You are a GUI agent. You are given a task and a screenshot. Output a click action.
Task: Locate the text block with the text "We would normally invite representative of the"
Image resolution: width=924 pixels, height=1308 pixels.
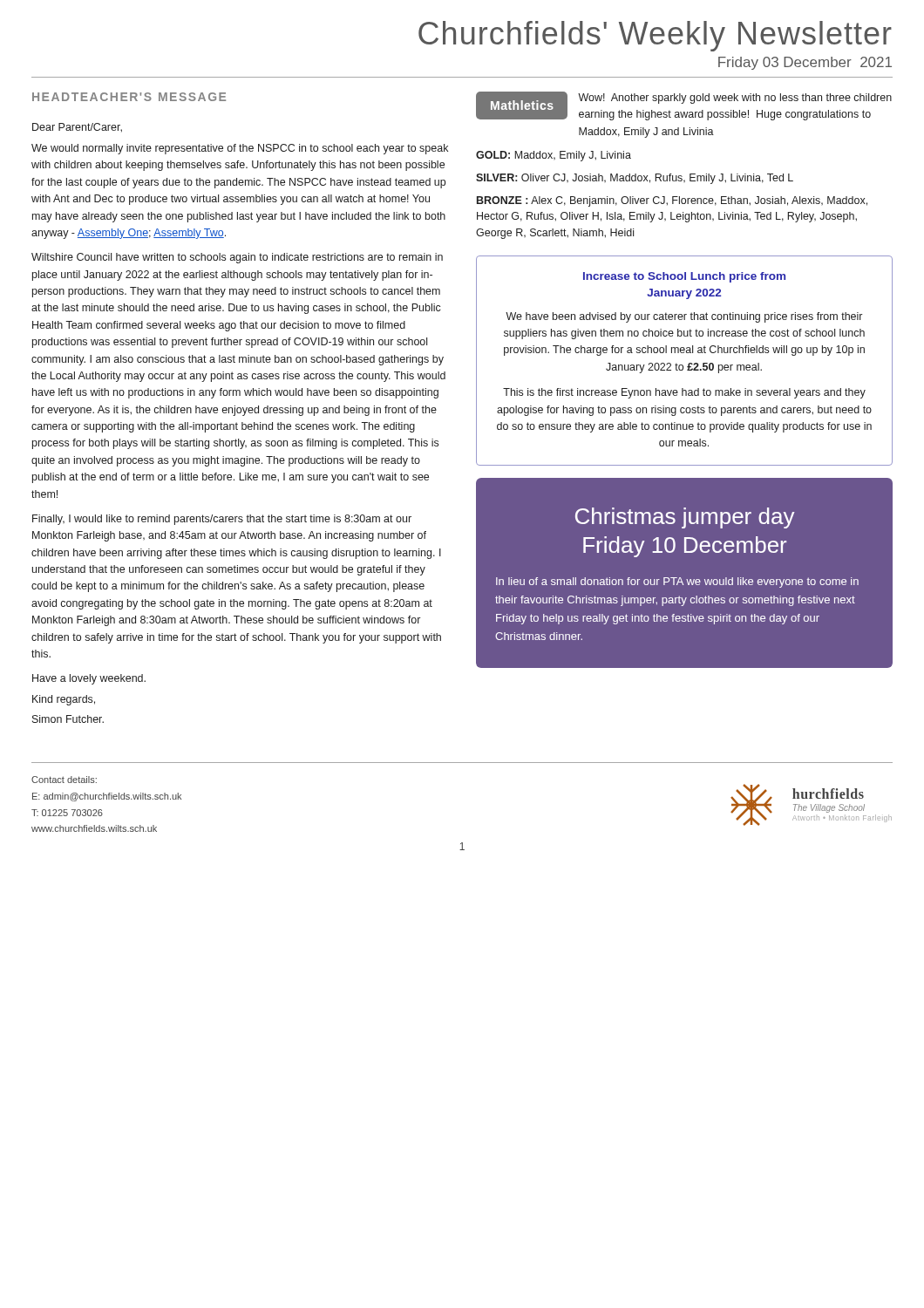click(x=240, y=191)
